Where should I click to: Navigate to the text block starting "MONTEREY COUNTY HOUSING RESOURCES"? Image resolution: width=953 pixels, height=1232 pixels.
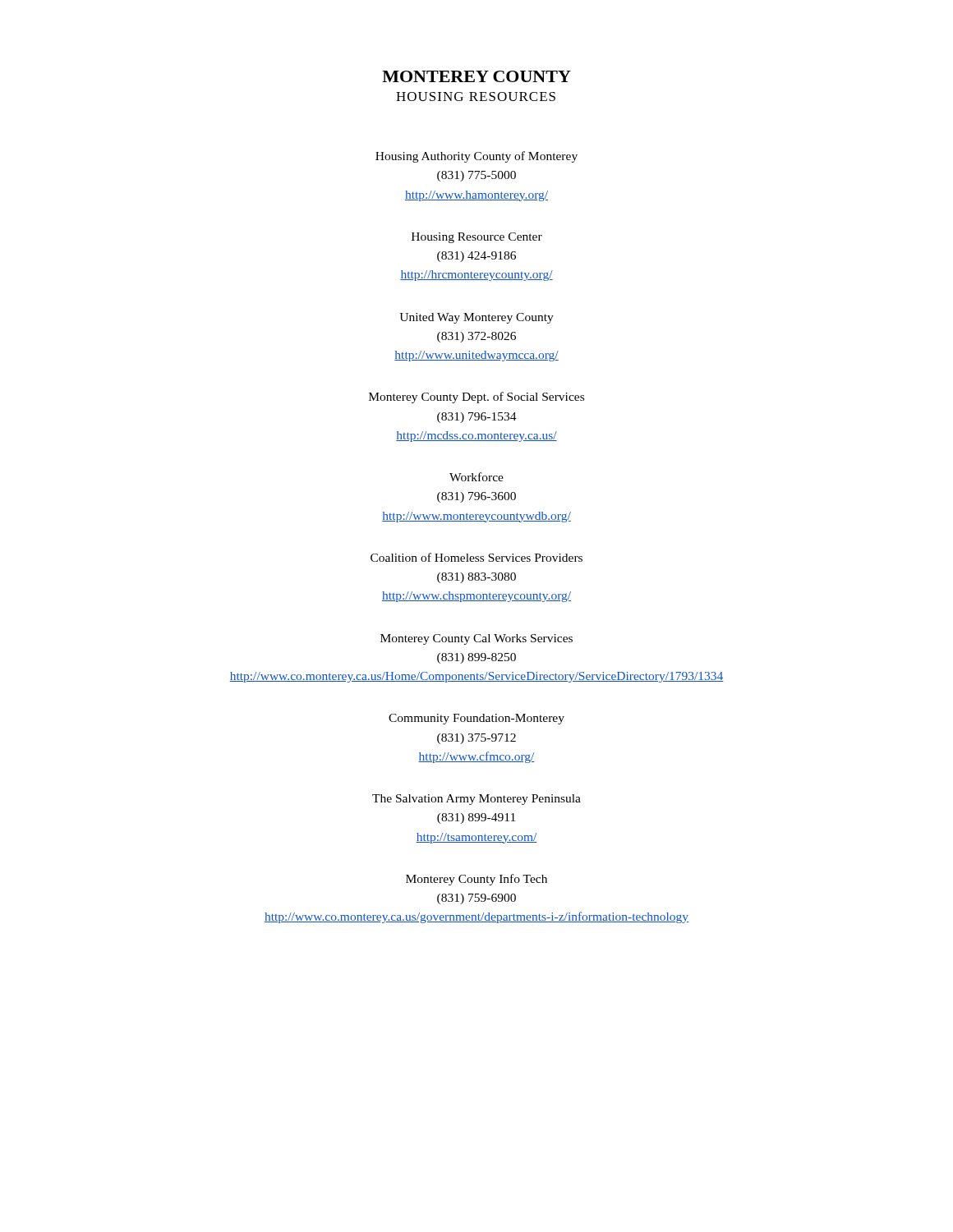[x=476, y=85]
